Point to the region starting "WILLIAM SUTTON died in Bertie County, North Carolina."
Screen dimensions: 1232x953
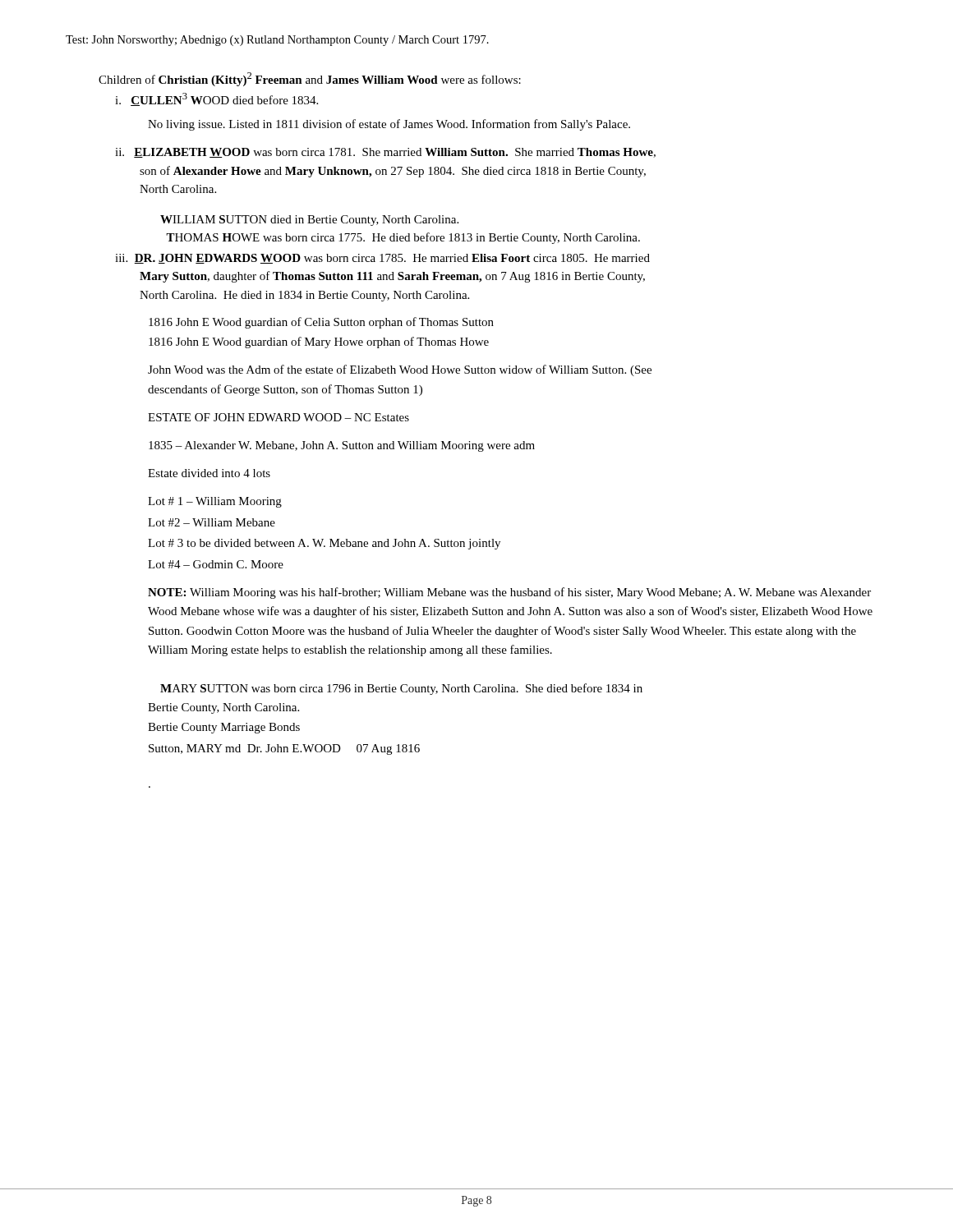pos(394,228)
